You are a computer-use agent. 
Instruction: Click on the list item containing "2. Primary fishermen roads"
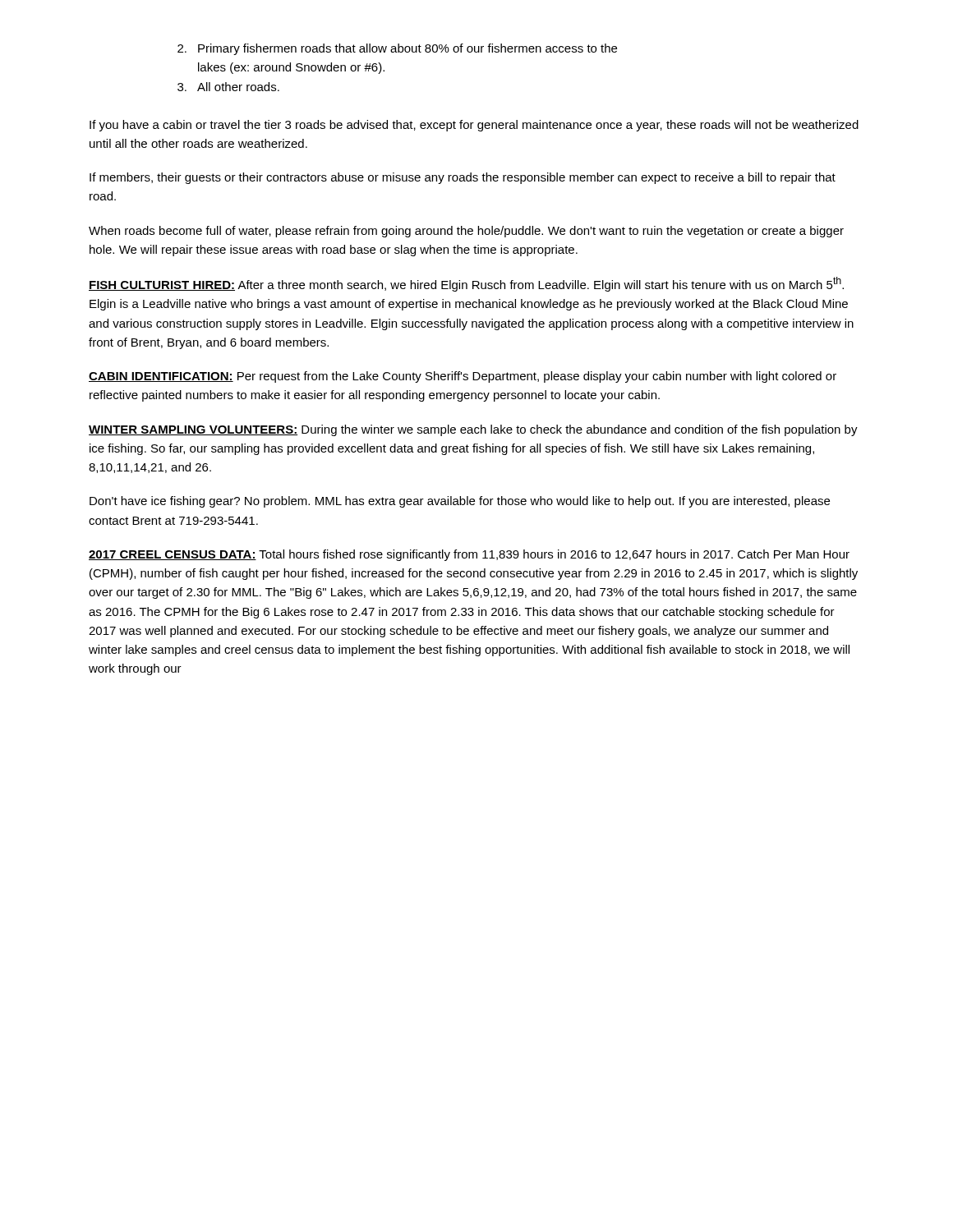pos(476,58)
